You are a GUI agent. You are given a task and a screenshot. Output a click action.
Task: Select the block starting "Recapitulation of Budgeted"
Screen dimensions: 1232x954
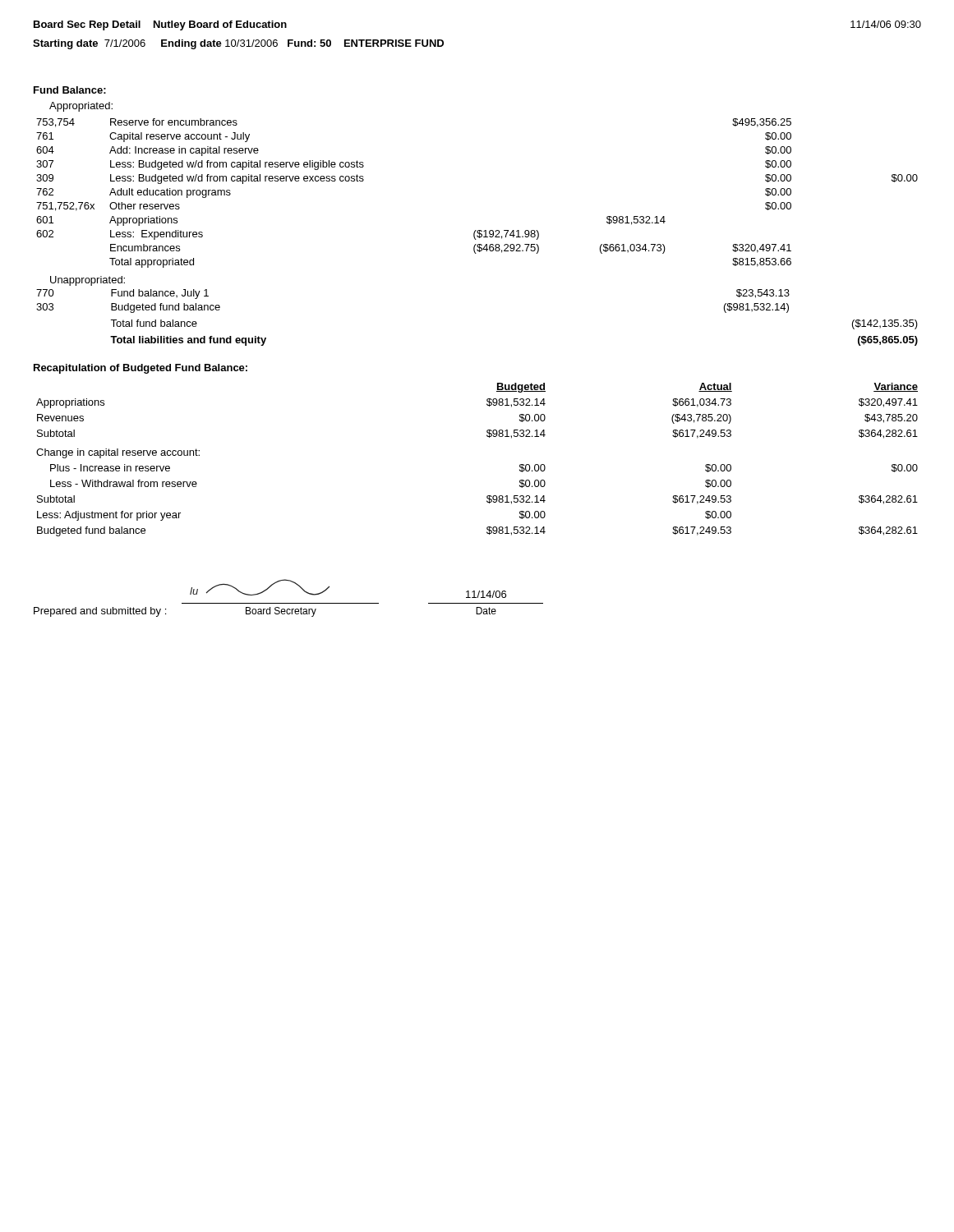141,368
